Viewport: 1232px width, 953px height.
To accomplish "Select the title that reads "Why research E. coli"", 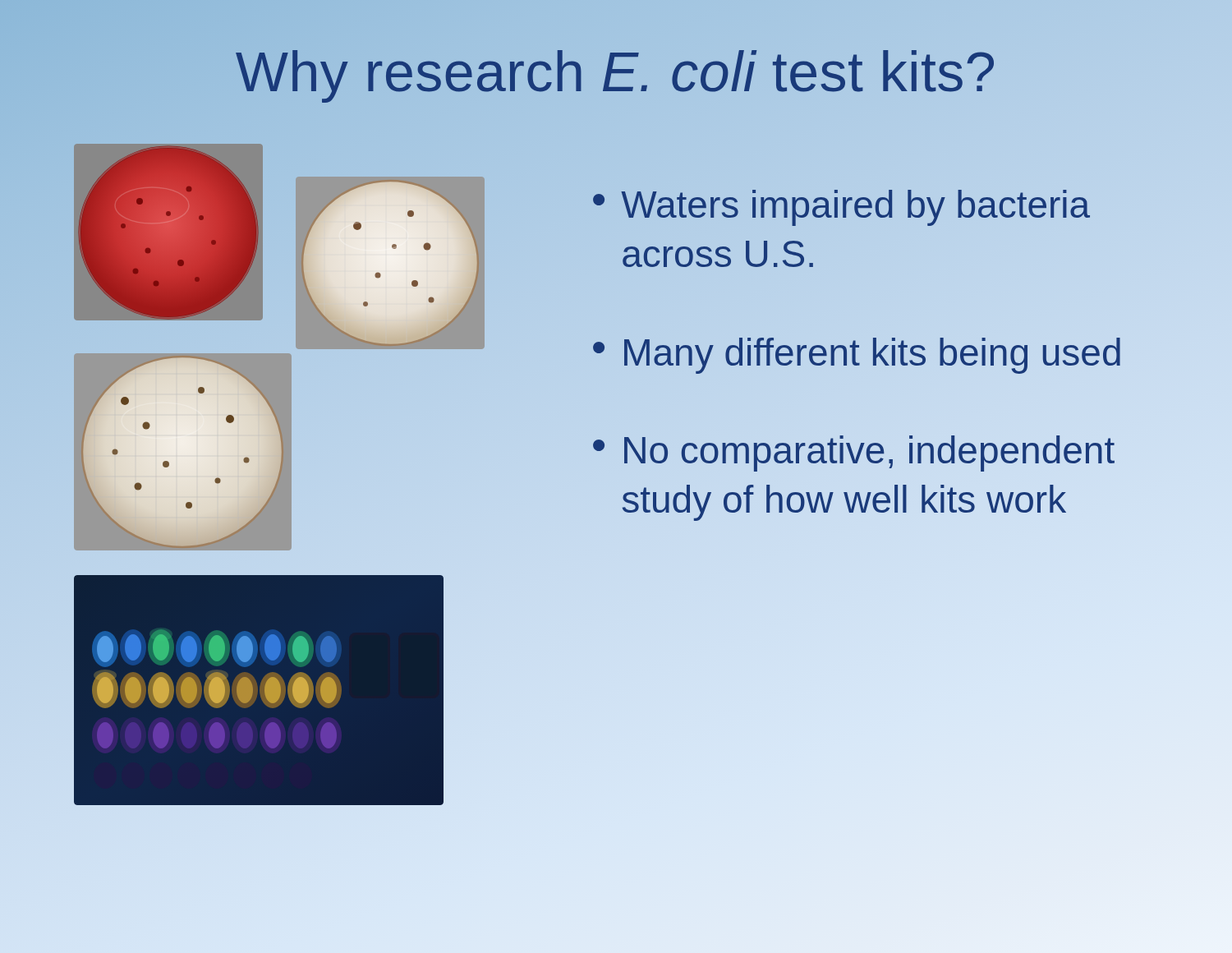I will [616, 71].
